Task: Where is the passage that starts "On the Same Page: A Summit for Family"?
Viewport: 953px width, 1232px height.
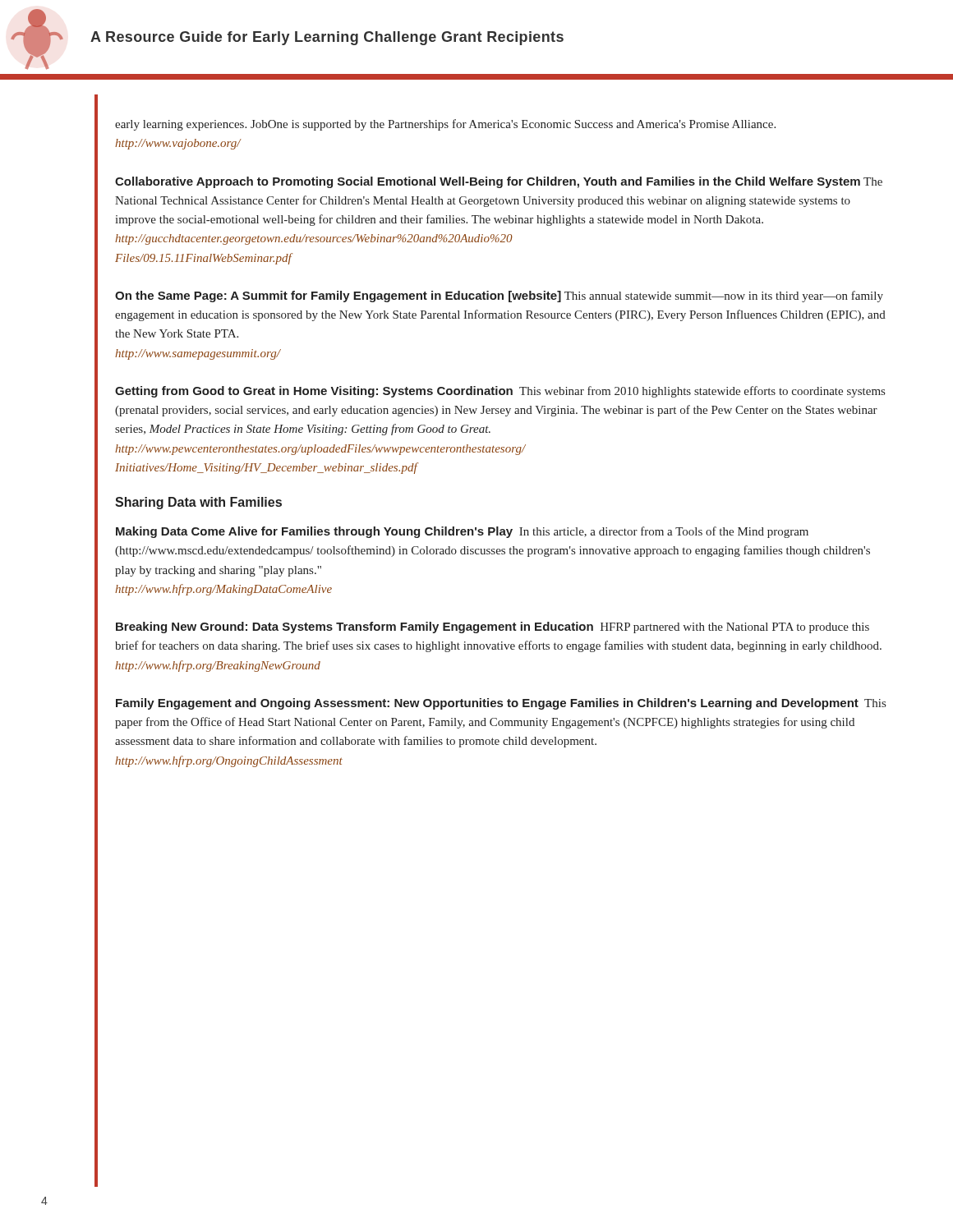Action: click(500, 324)
